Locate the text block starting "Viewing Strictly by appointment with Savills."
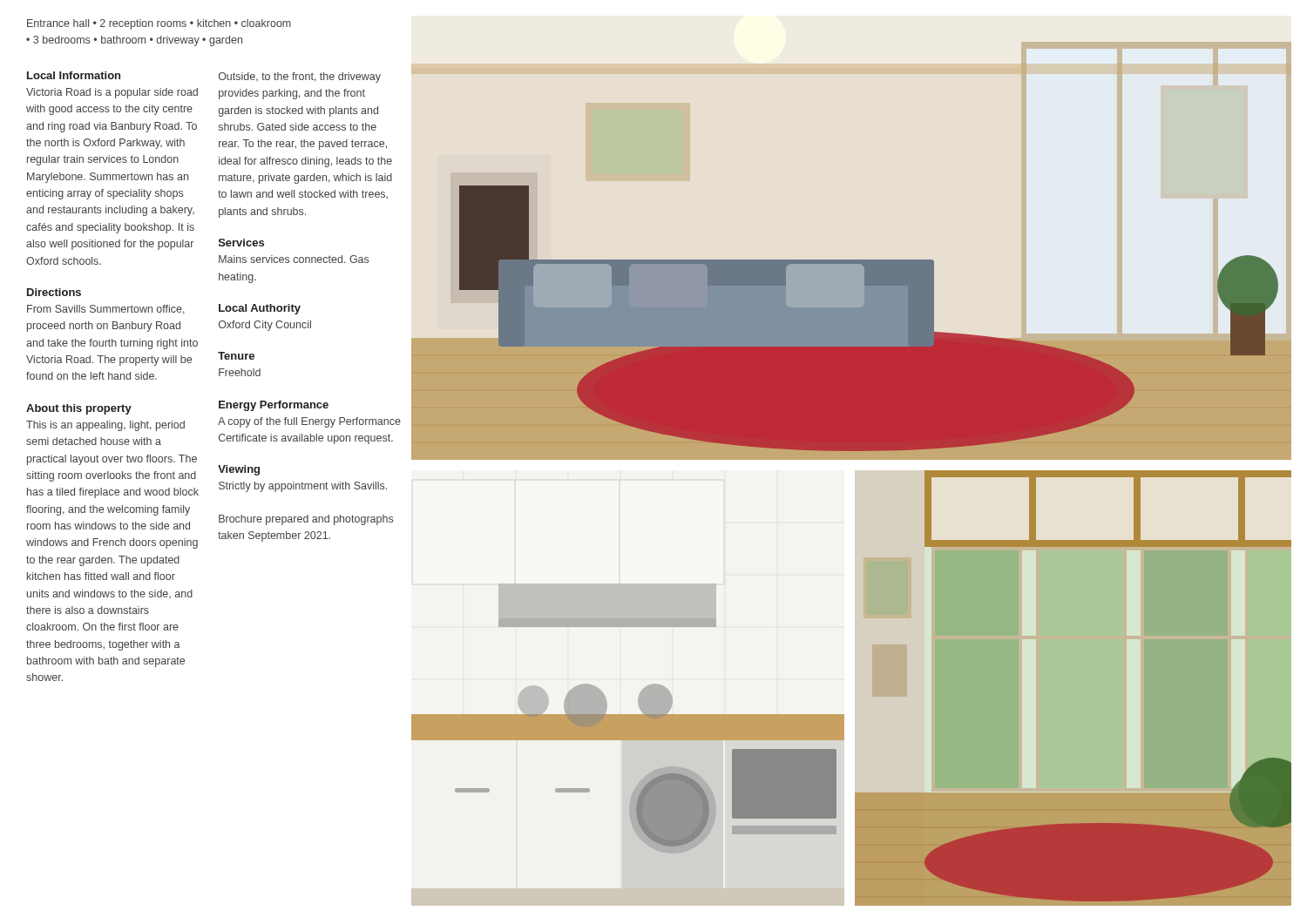Image resolution: width=1307 pixels, height=924 pixels. coord(309,479)
